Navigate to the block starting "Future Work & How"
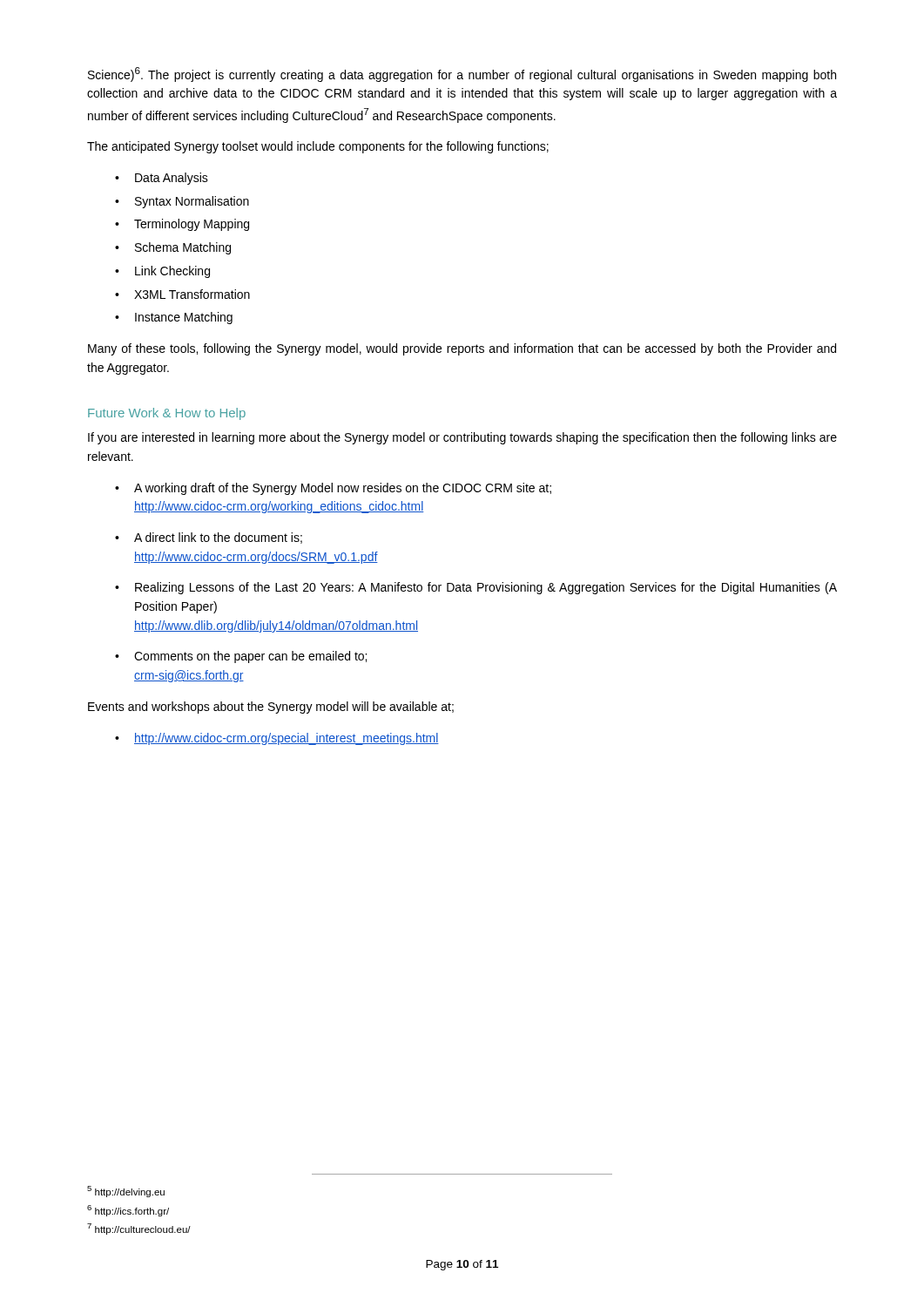Viewport: 924px width, 1307px height. coord(167,413)
